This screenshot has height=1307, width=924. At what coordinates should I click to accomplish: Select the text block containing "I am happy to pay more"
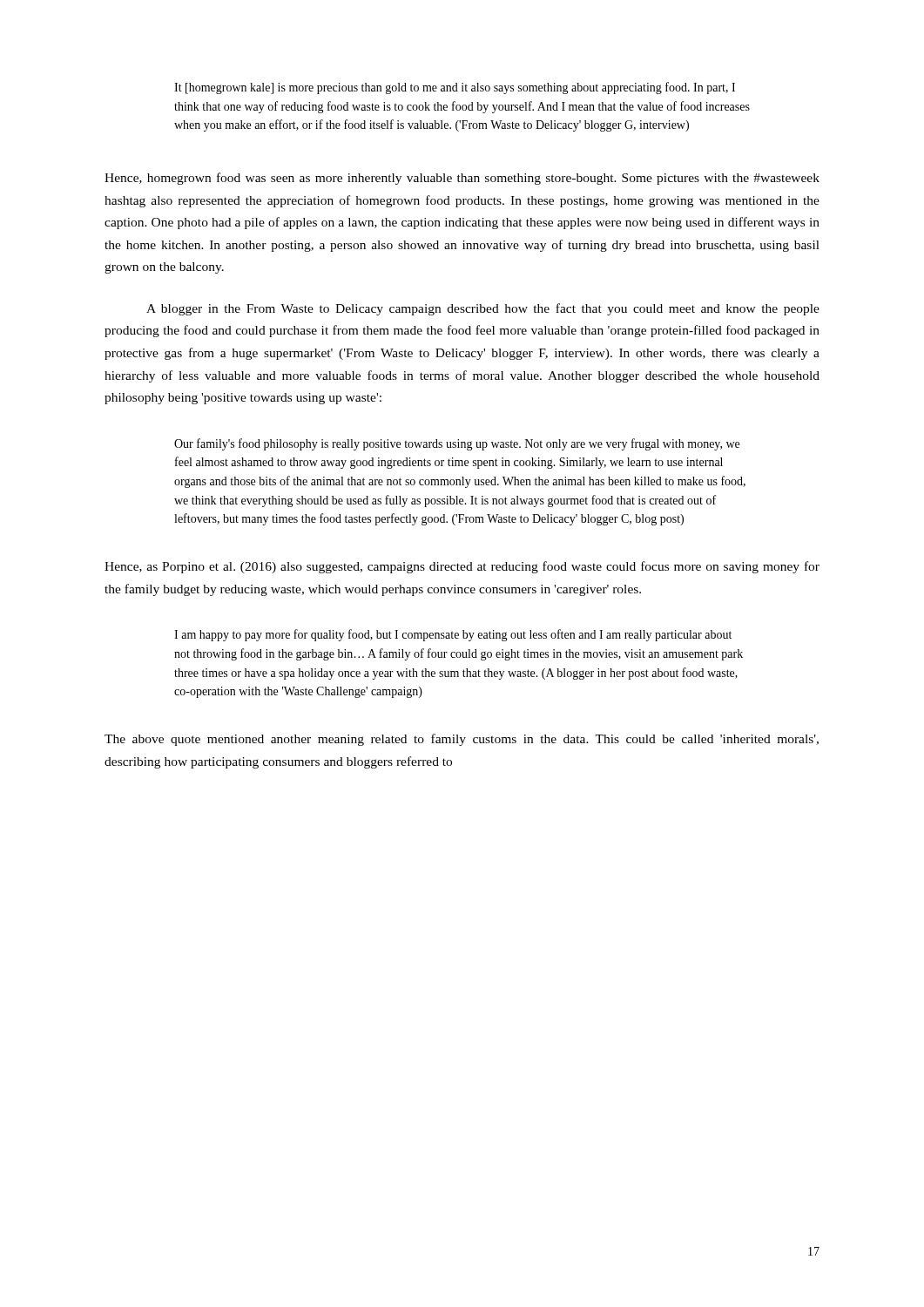pos(459,663)
